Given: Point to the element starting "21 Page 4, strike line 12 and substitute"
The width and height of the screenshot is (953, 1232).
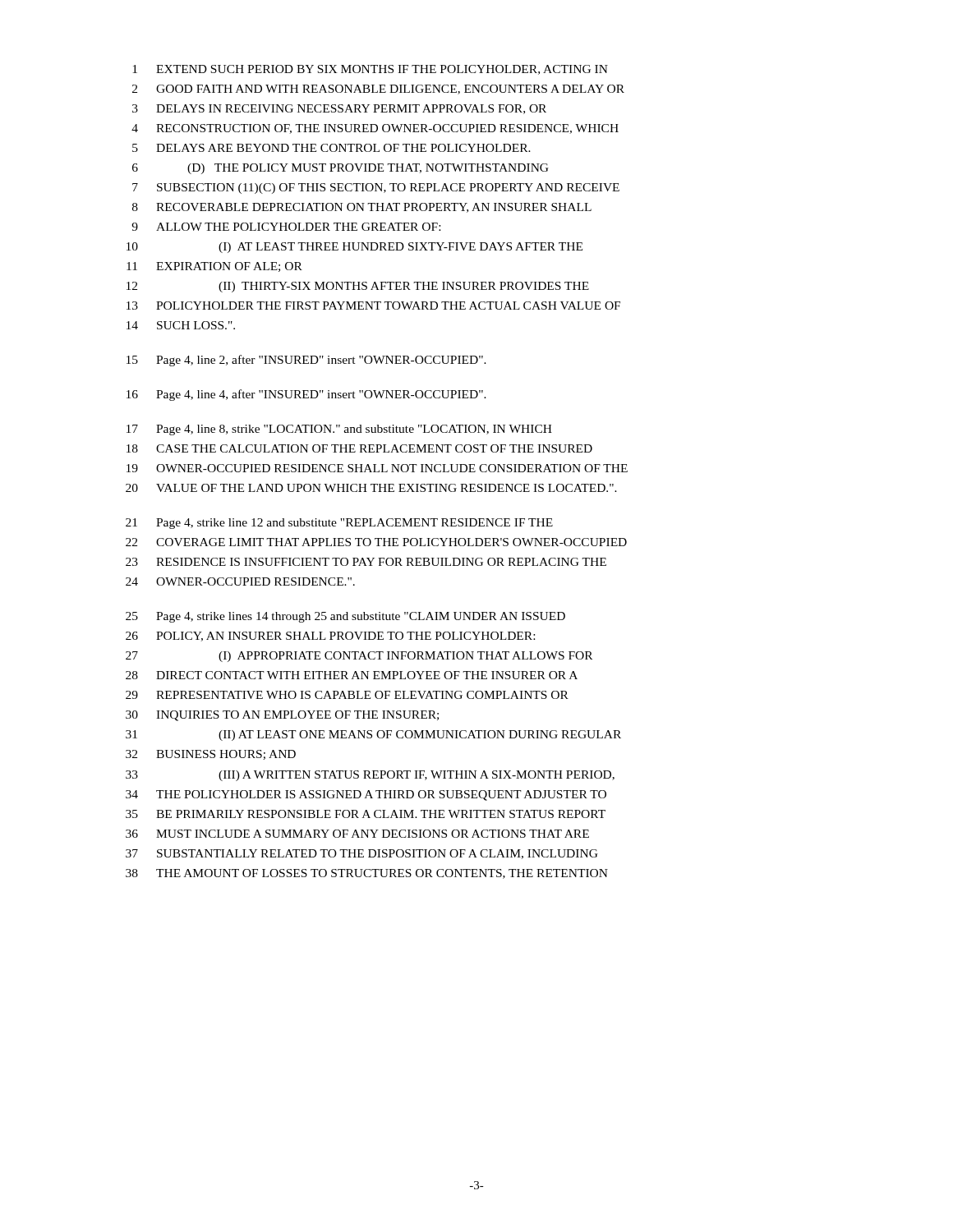Looking at the screenshot, I should pos(476,523).
